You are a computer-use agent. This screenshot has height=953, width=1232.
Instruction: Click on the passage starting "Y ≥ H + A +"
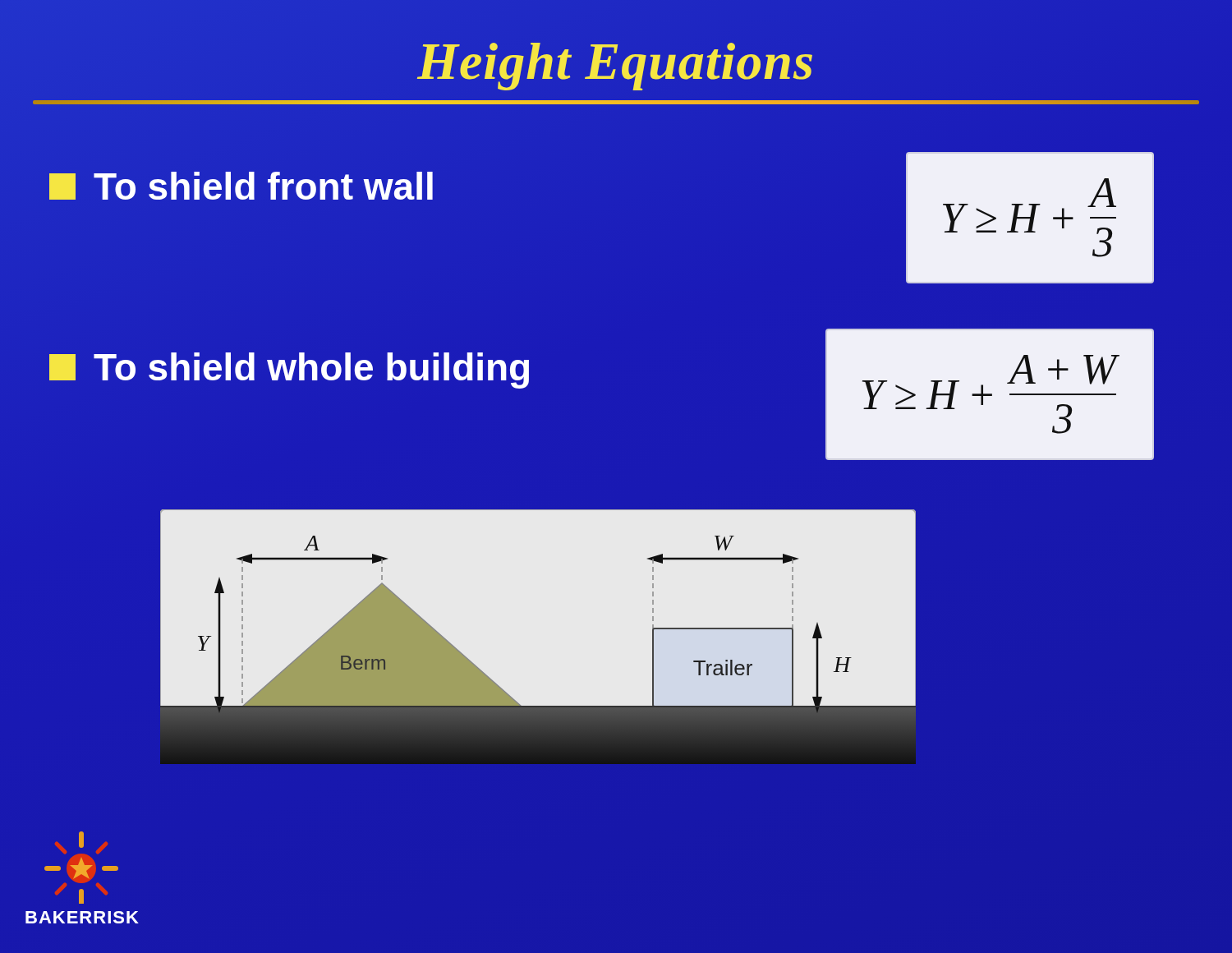[990, 394]
